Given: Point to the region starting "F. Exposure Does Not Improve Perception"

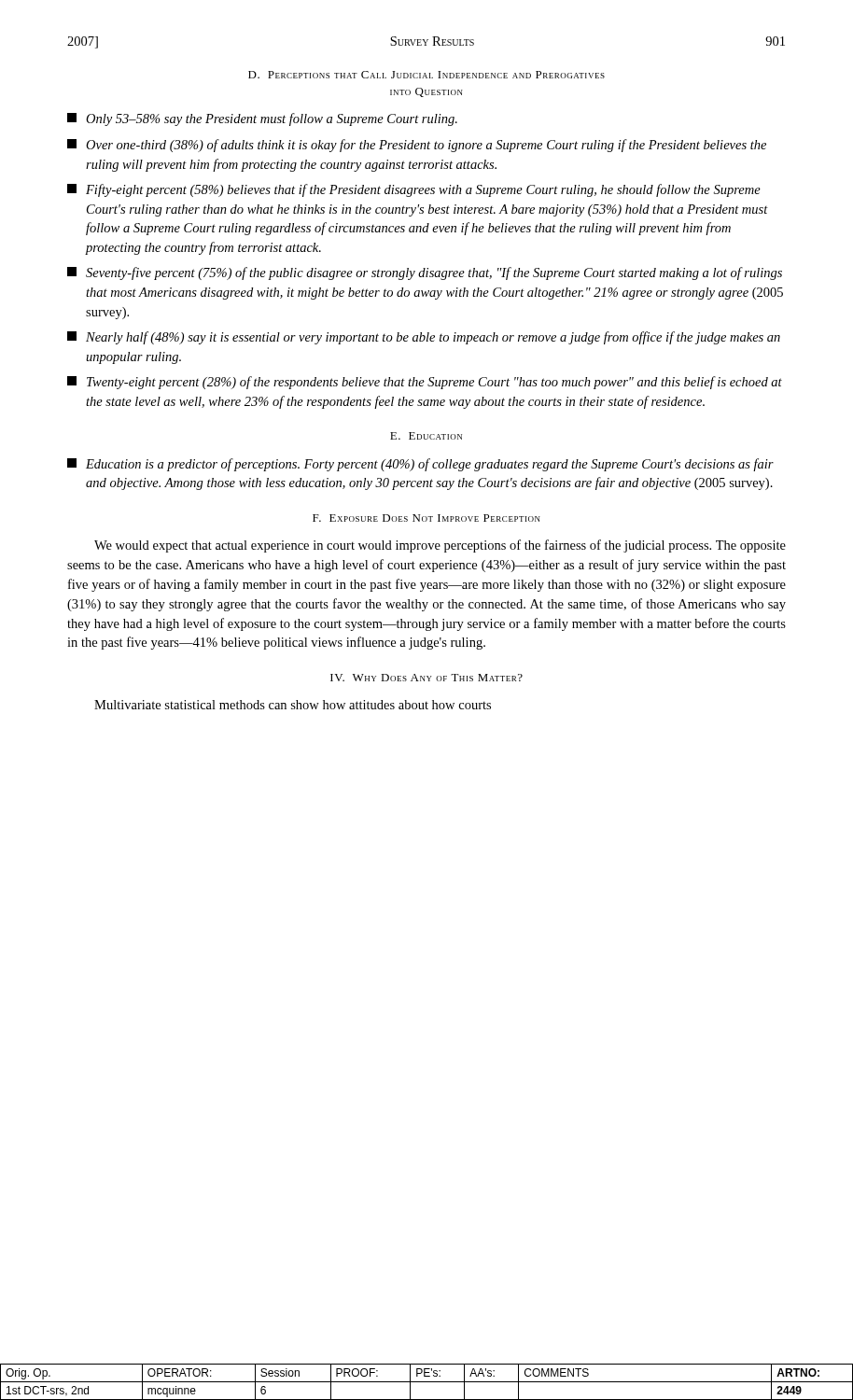Looking at the screenshot, I should (x=426, y=517).
